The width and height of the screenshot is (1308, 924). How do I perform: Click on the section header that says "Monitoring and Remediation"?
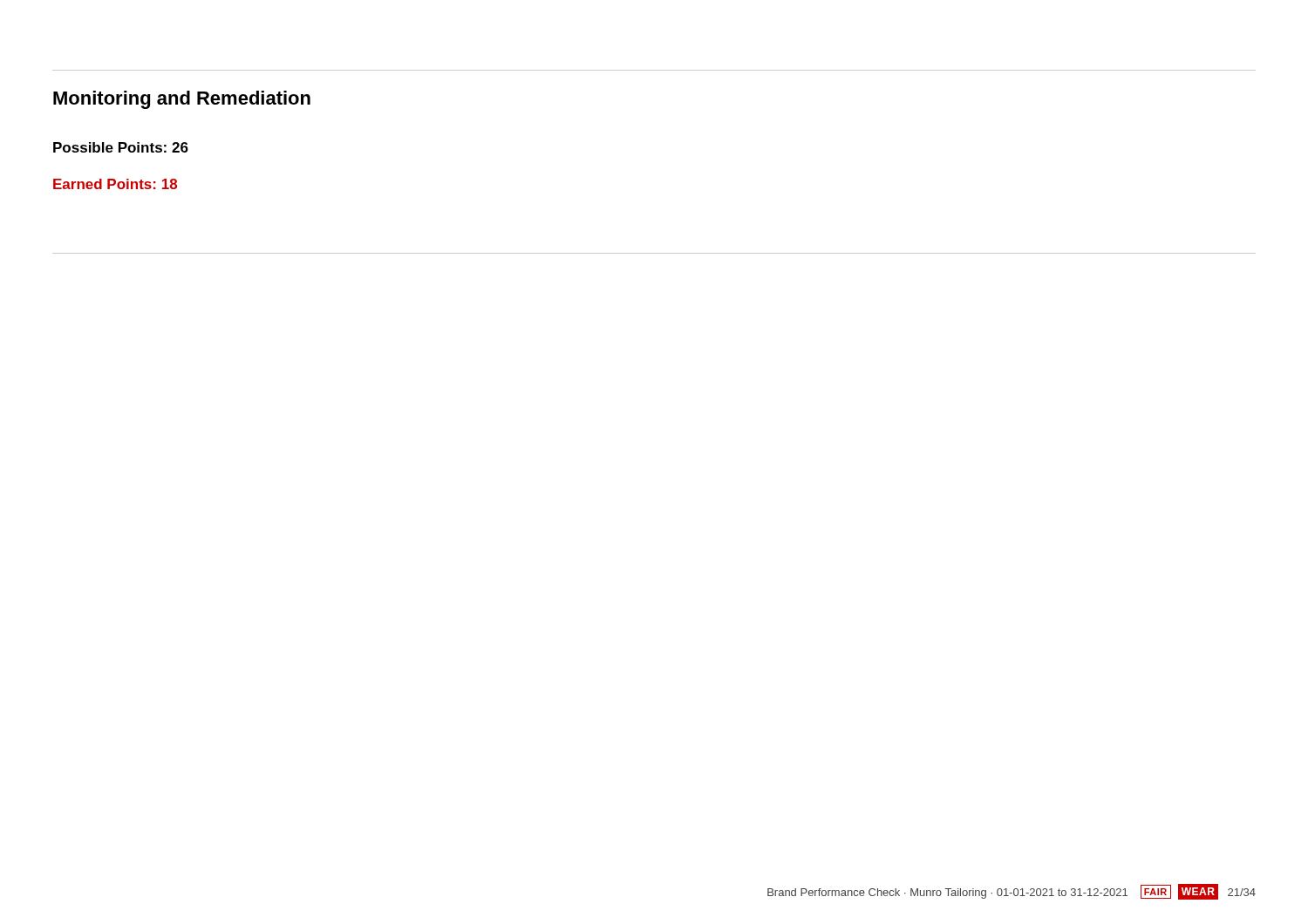(x=182, y=98)
